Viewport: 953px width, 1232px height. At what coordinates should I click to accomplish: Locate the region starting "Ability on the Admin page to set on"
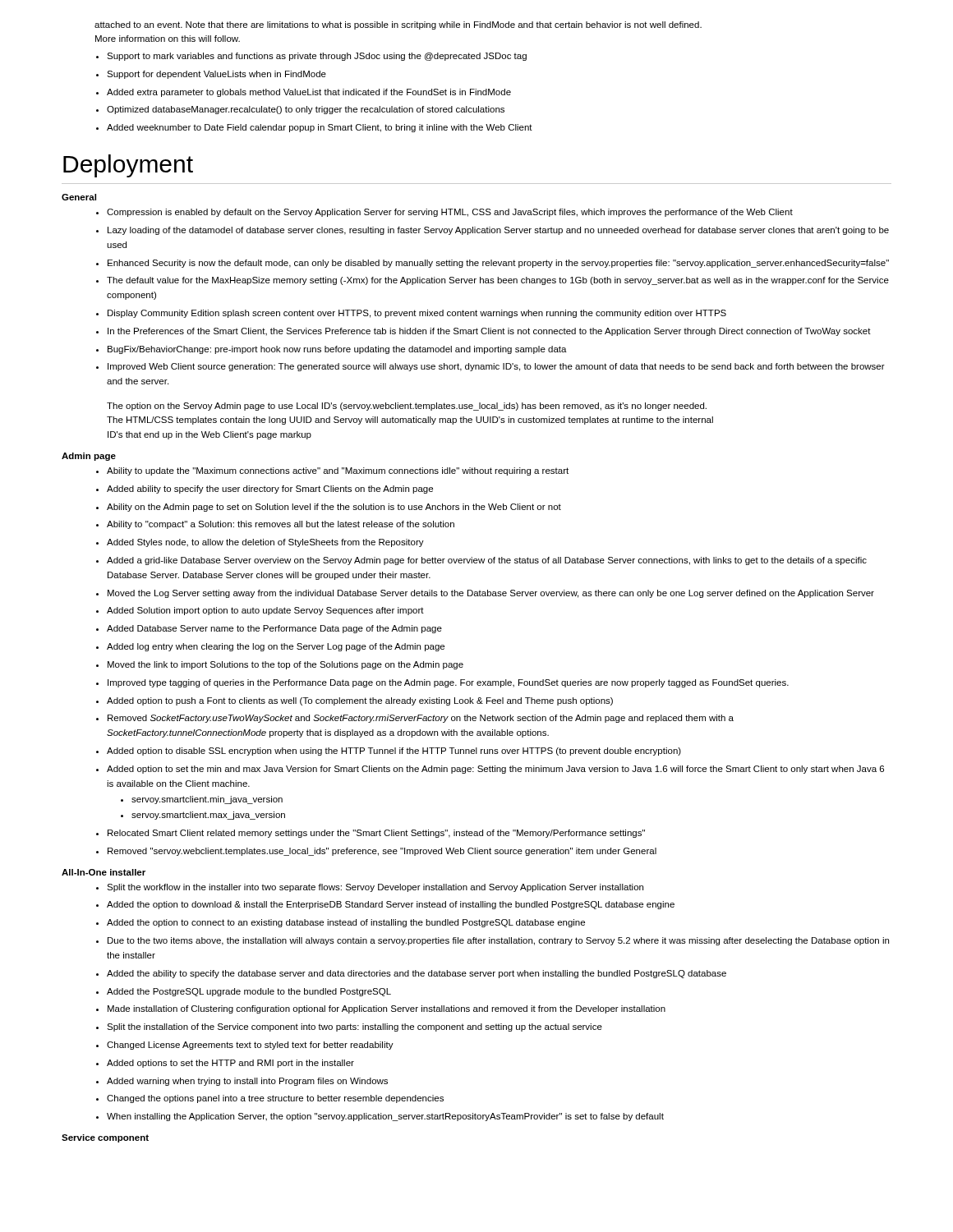click(476, 507)
